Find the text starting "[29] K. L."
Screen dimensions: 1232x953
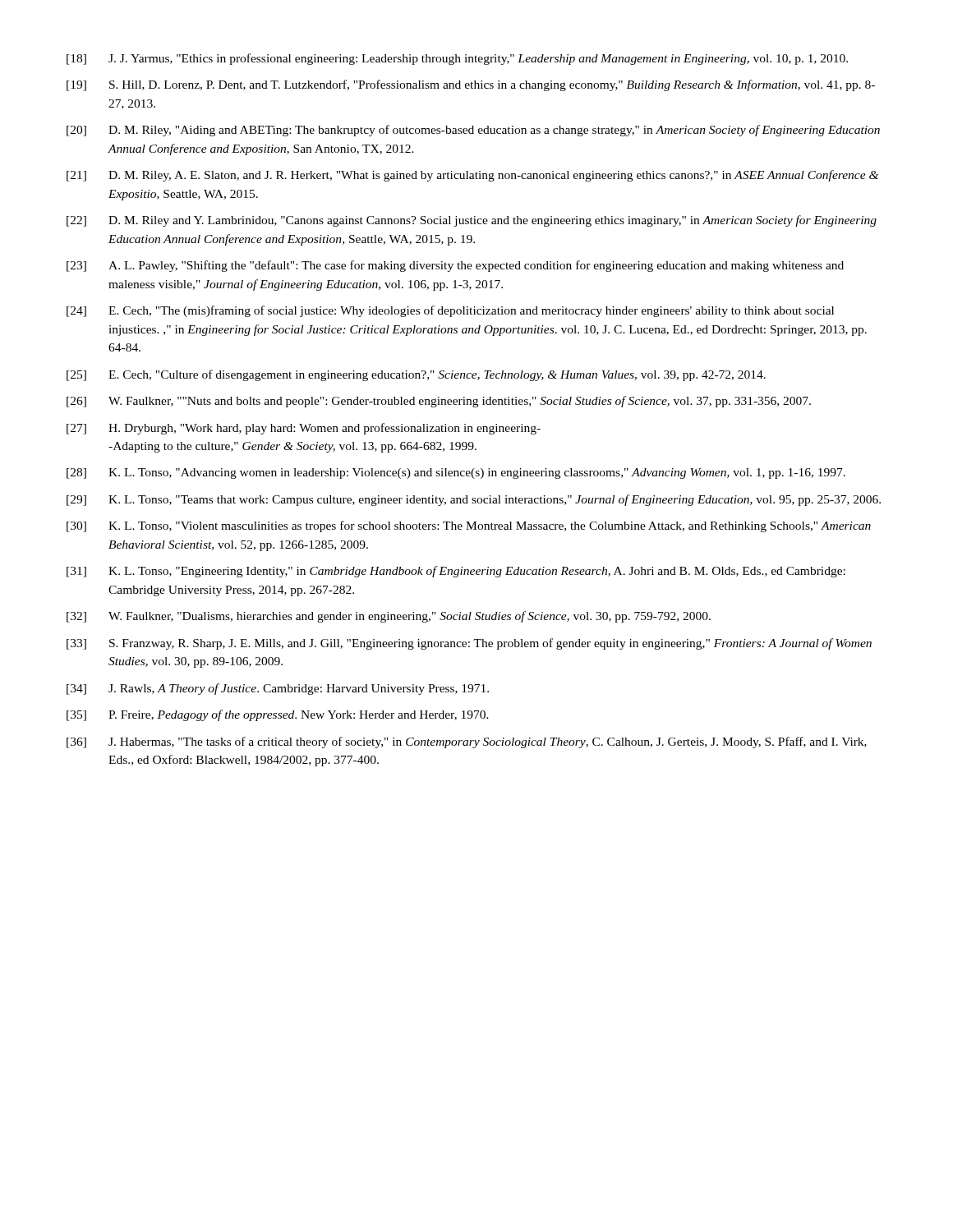tap(476, 499)
